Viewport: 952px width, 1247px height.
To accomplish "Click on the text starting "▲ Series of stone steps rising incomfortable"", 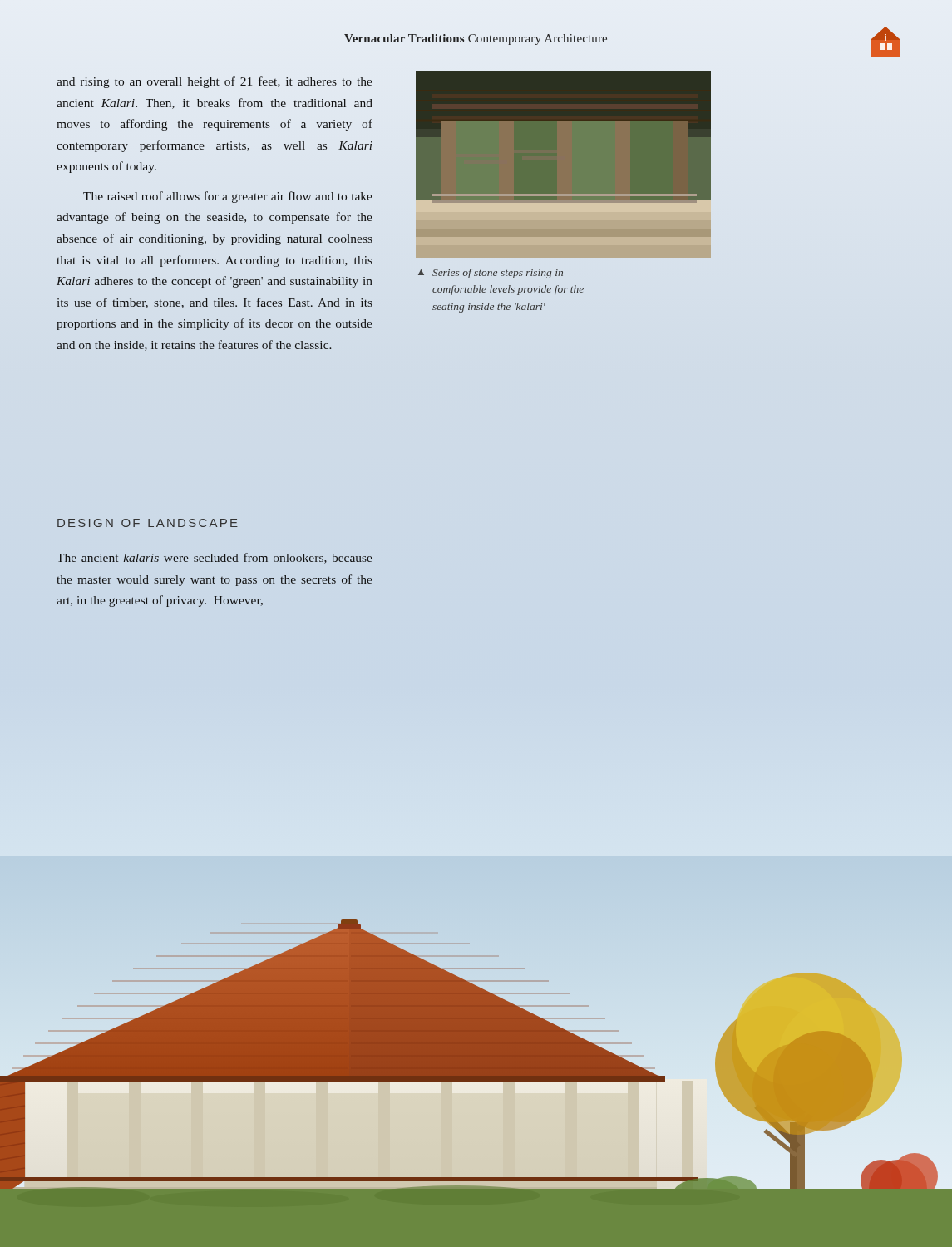I will point(500,290).
